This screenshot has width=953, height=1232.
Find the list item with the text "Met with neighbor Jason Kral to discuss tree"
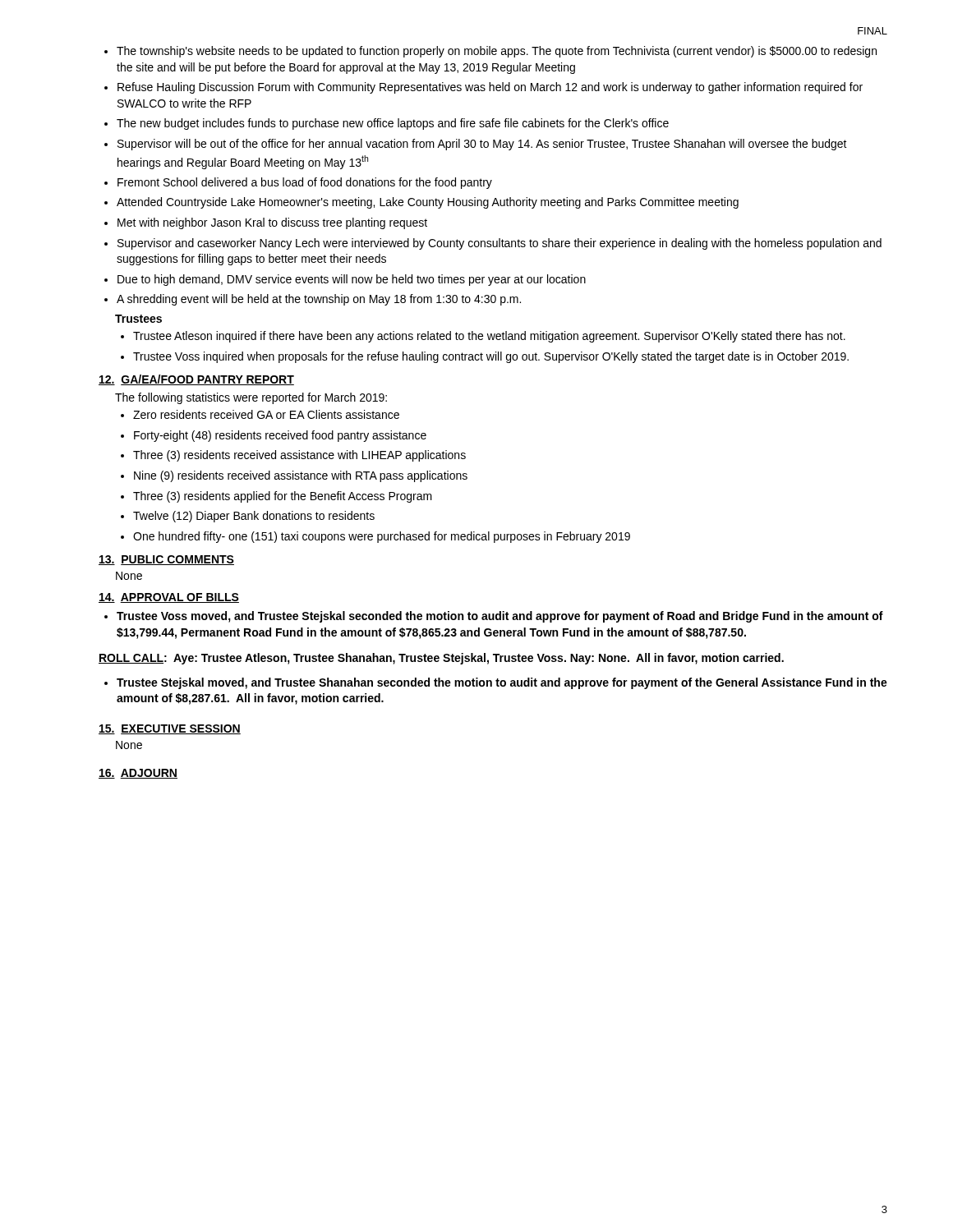coord(272,223)
